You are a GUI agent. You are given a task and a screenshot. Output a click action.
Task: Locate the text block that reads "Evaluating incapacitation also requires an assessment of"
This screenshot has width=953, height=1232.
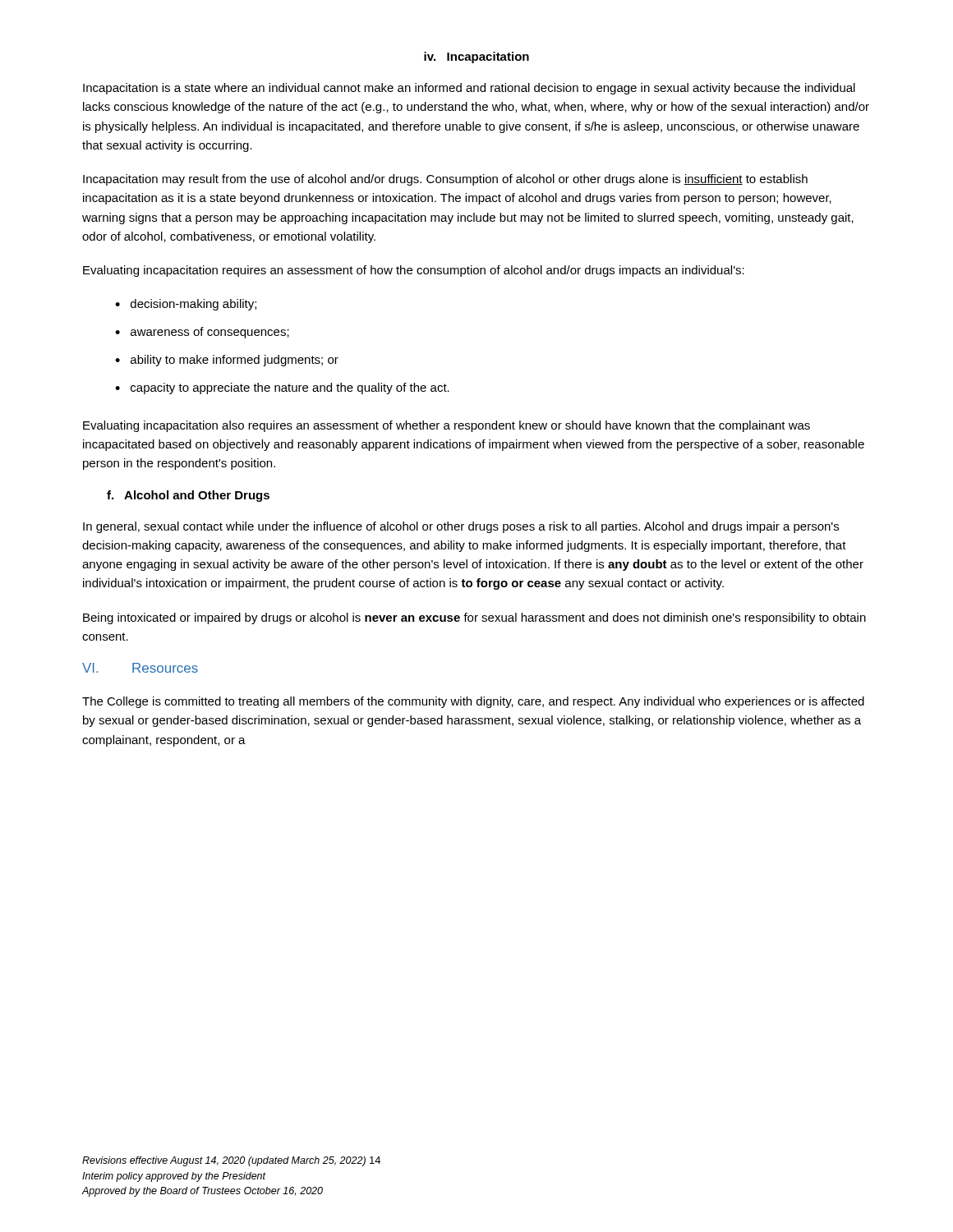coord(473,444)
